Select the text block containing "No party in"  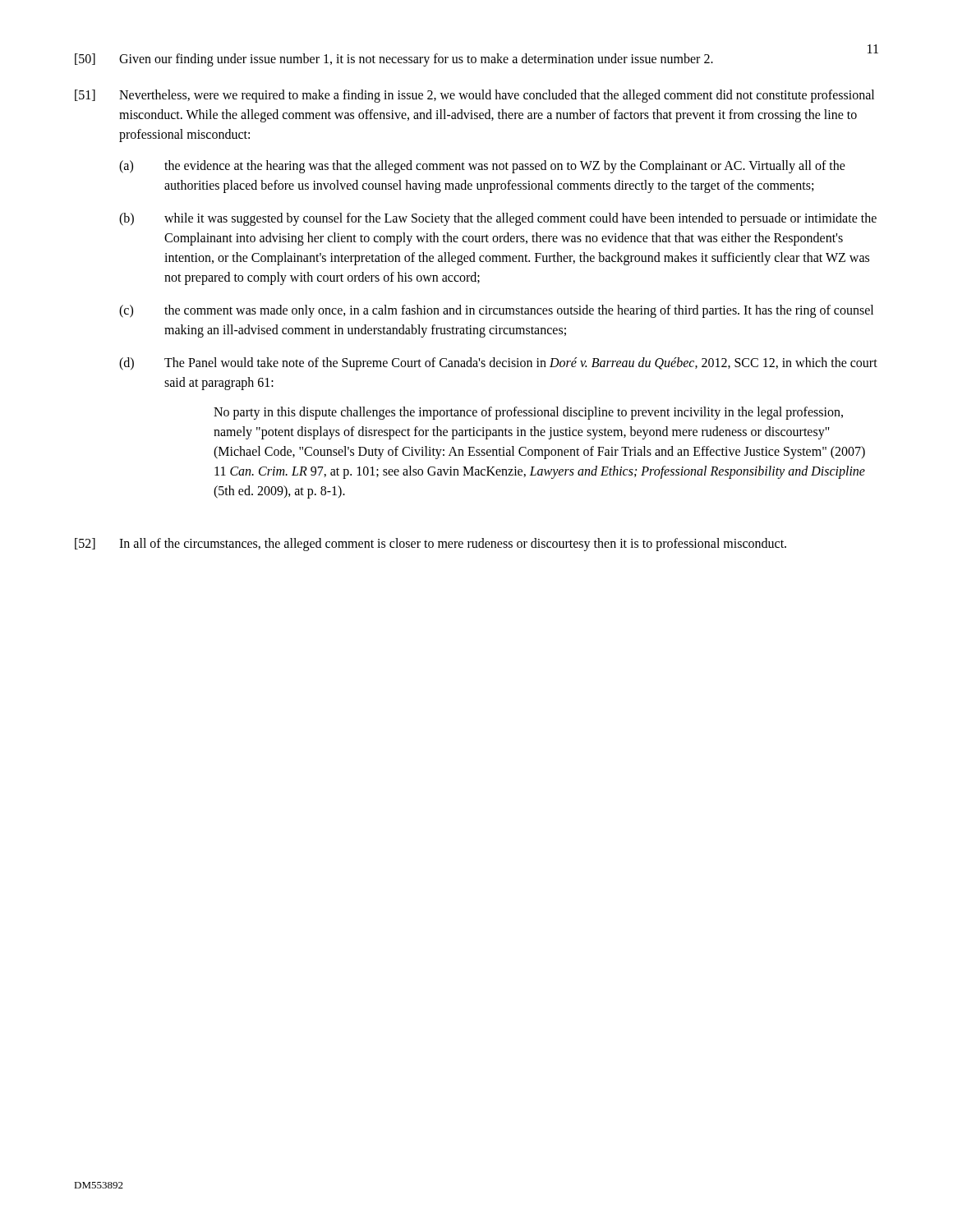(x=539, y=451)
